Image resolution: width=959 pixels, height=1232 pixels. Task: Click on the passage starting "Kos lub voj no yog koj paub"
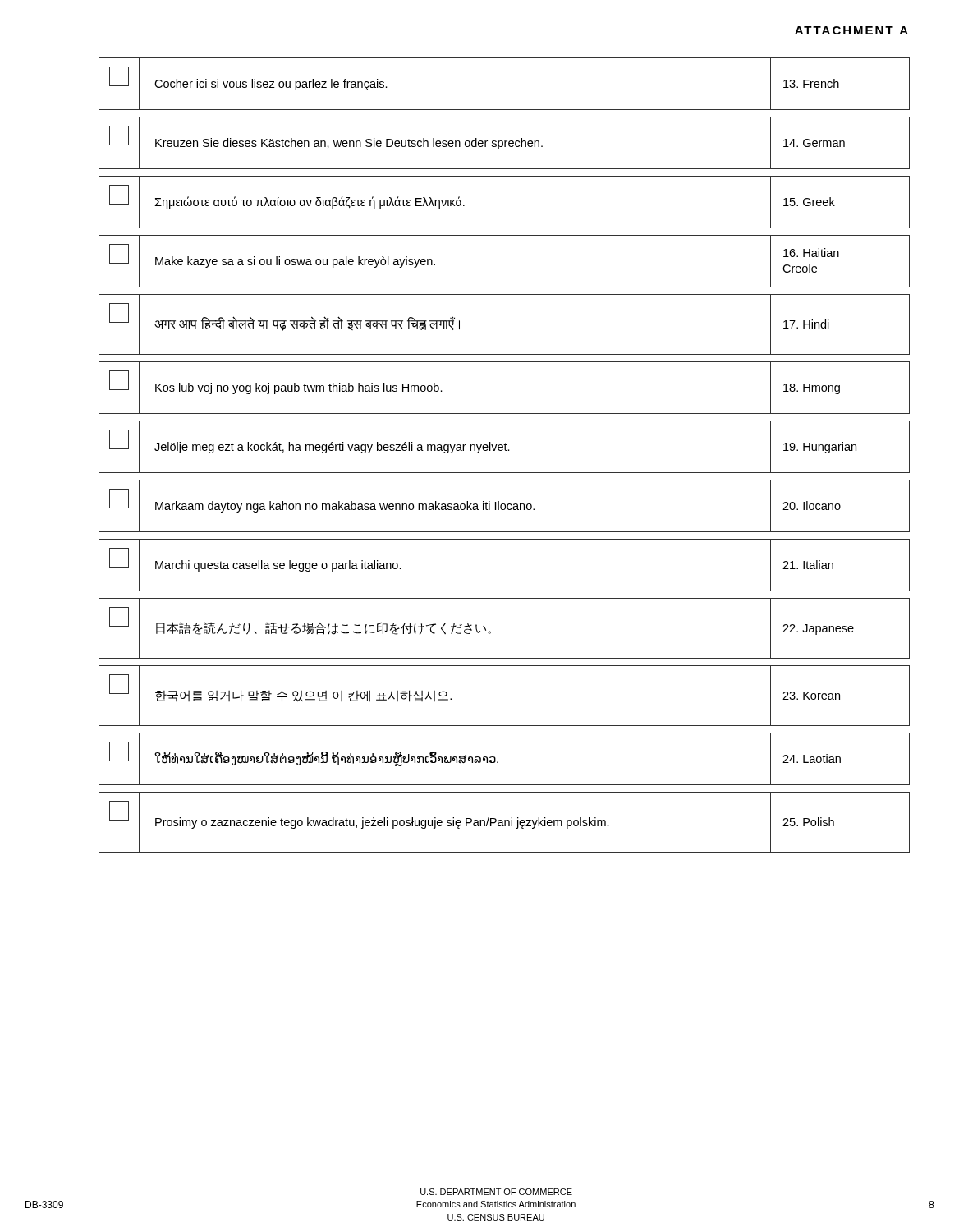click(504, 388)
